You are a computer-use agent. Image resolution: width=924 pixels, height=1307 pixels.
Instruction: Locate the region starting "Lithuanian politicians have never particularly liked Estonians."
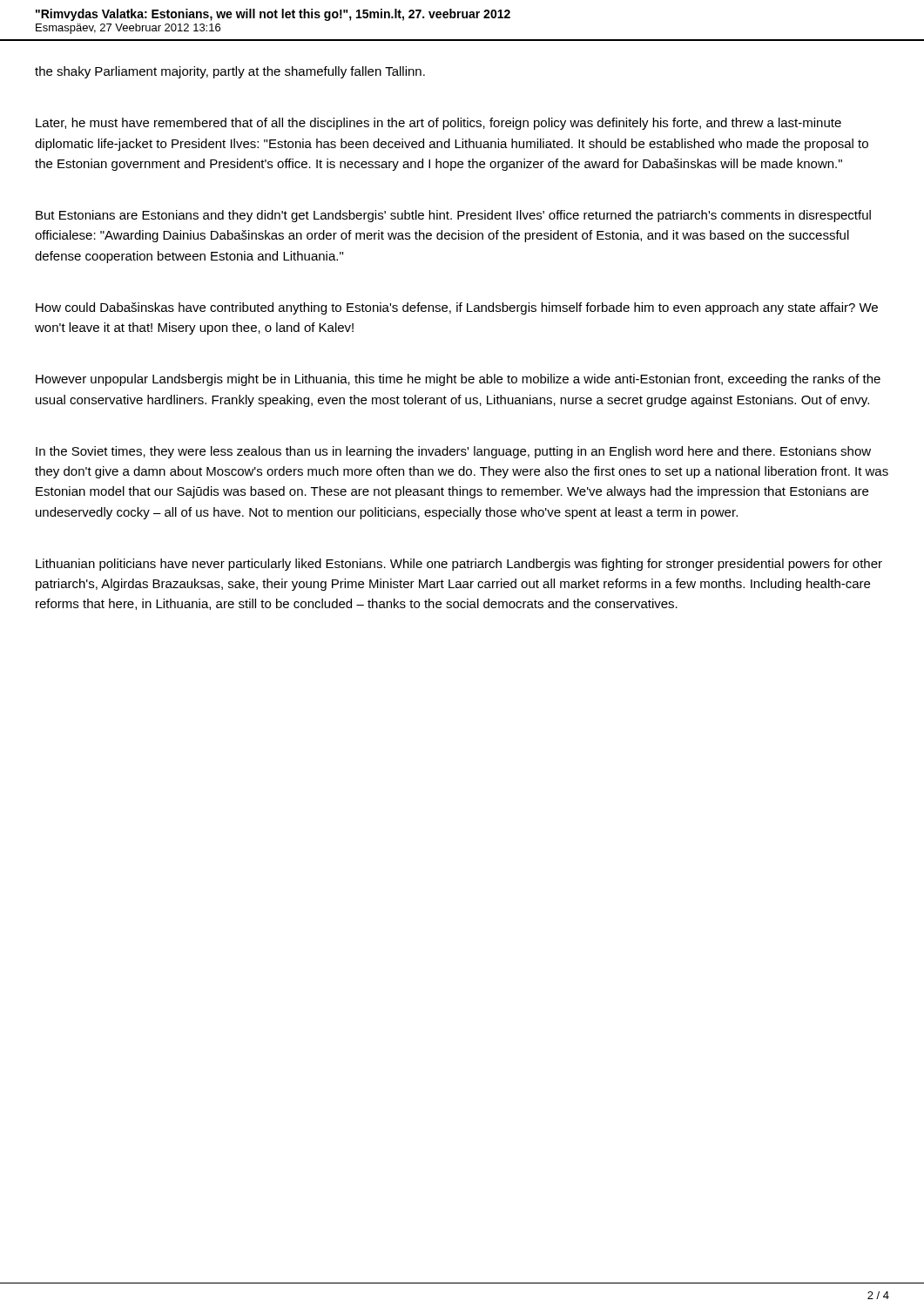tap(459, 583)
